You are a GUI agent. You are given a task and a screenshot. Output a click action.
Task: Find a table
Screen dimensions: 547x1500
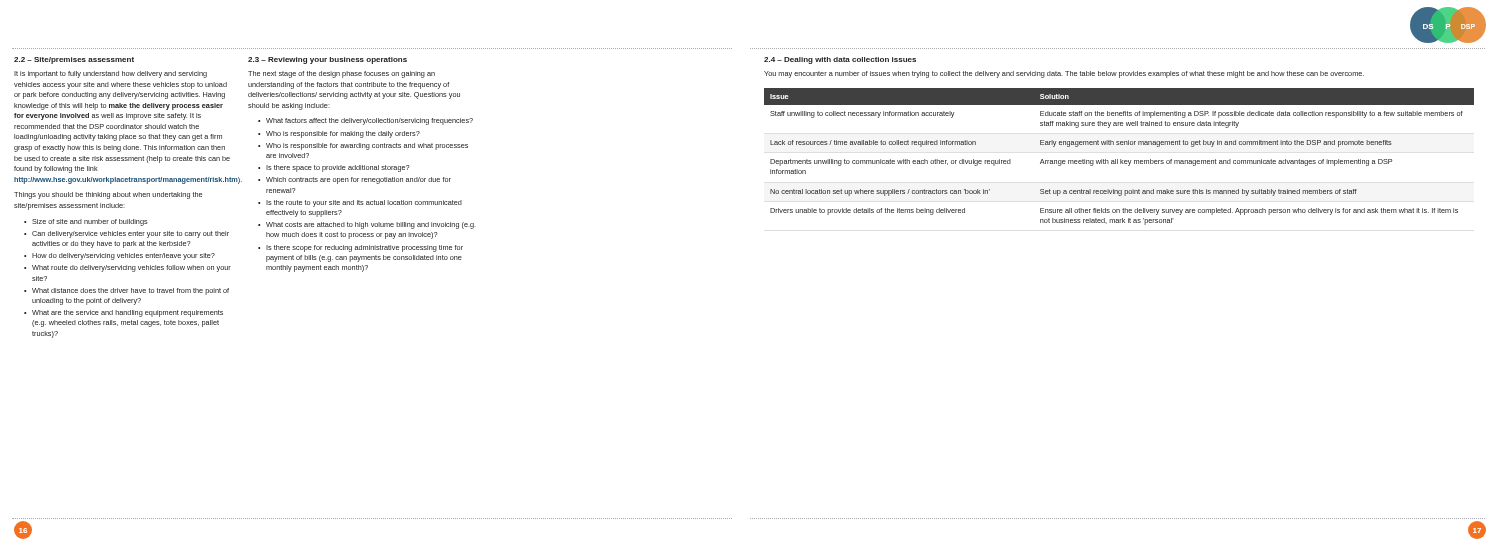tap(1119, 159)
